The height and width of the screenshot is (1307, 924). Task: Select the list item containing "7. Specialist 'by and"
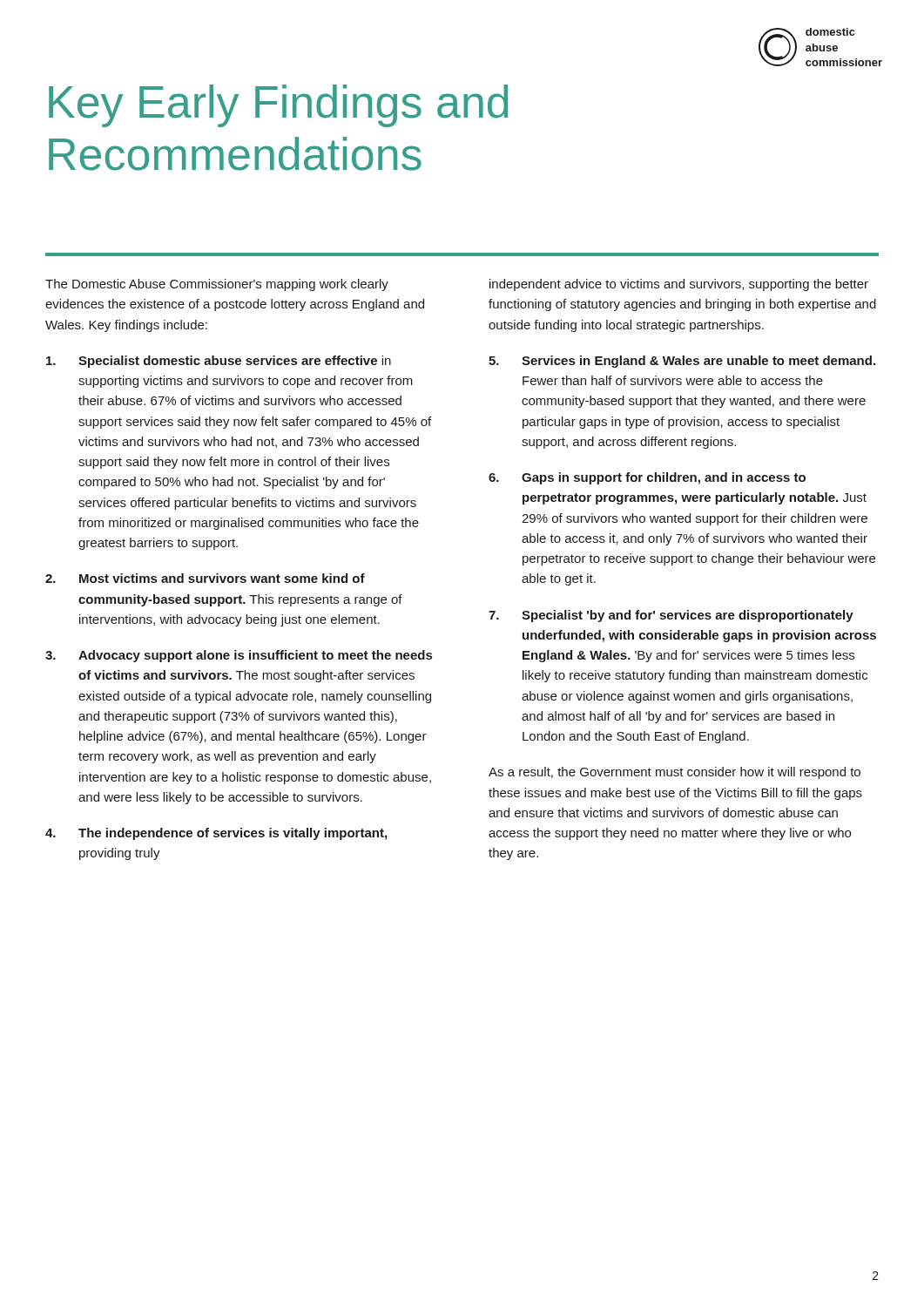684,675
